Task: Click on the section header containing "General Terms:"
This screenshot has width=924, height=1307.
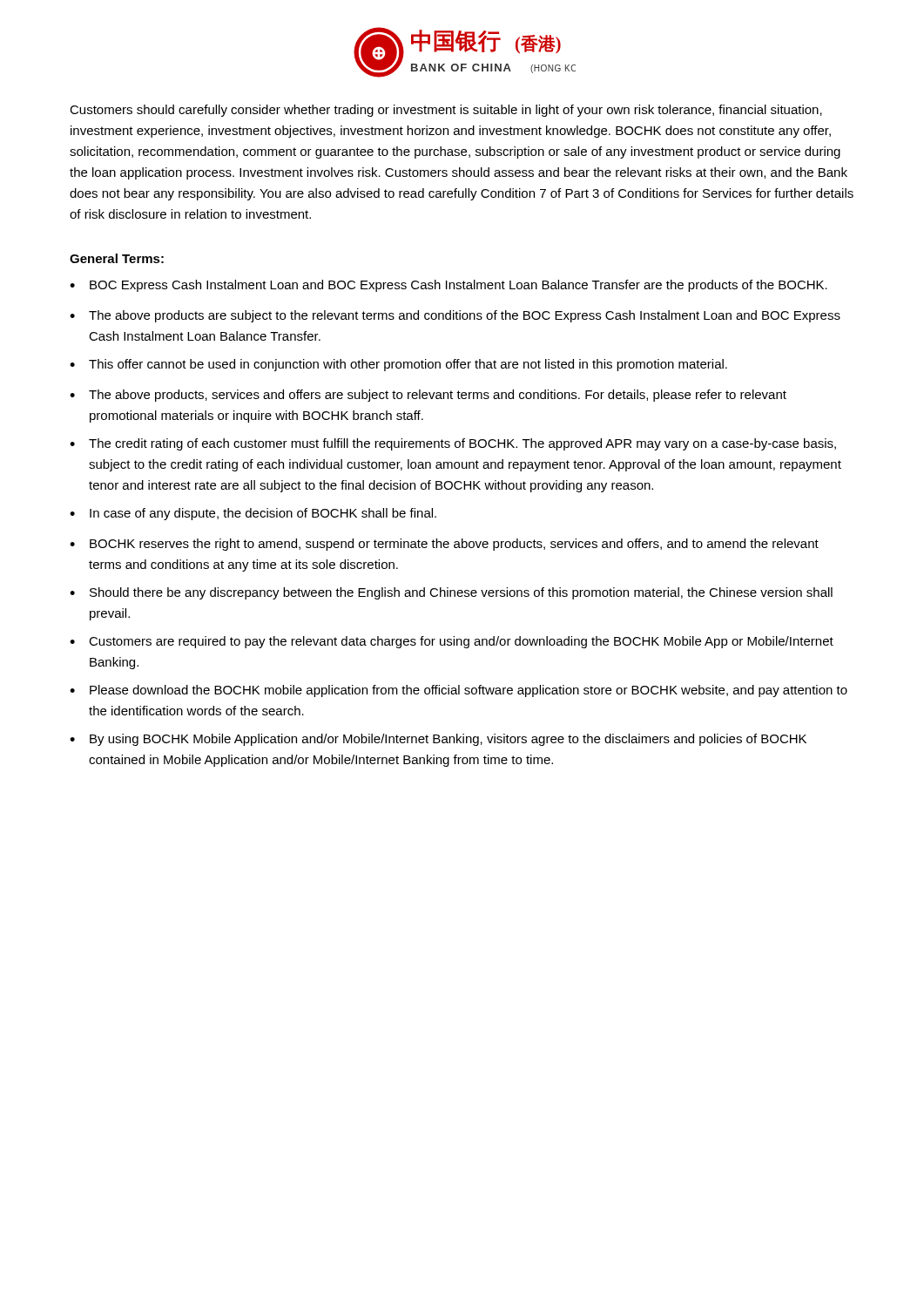Action: (117, 258)
